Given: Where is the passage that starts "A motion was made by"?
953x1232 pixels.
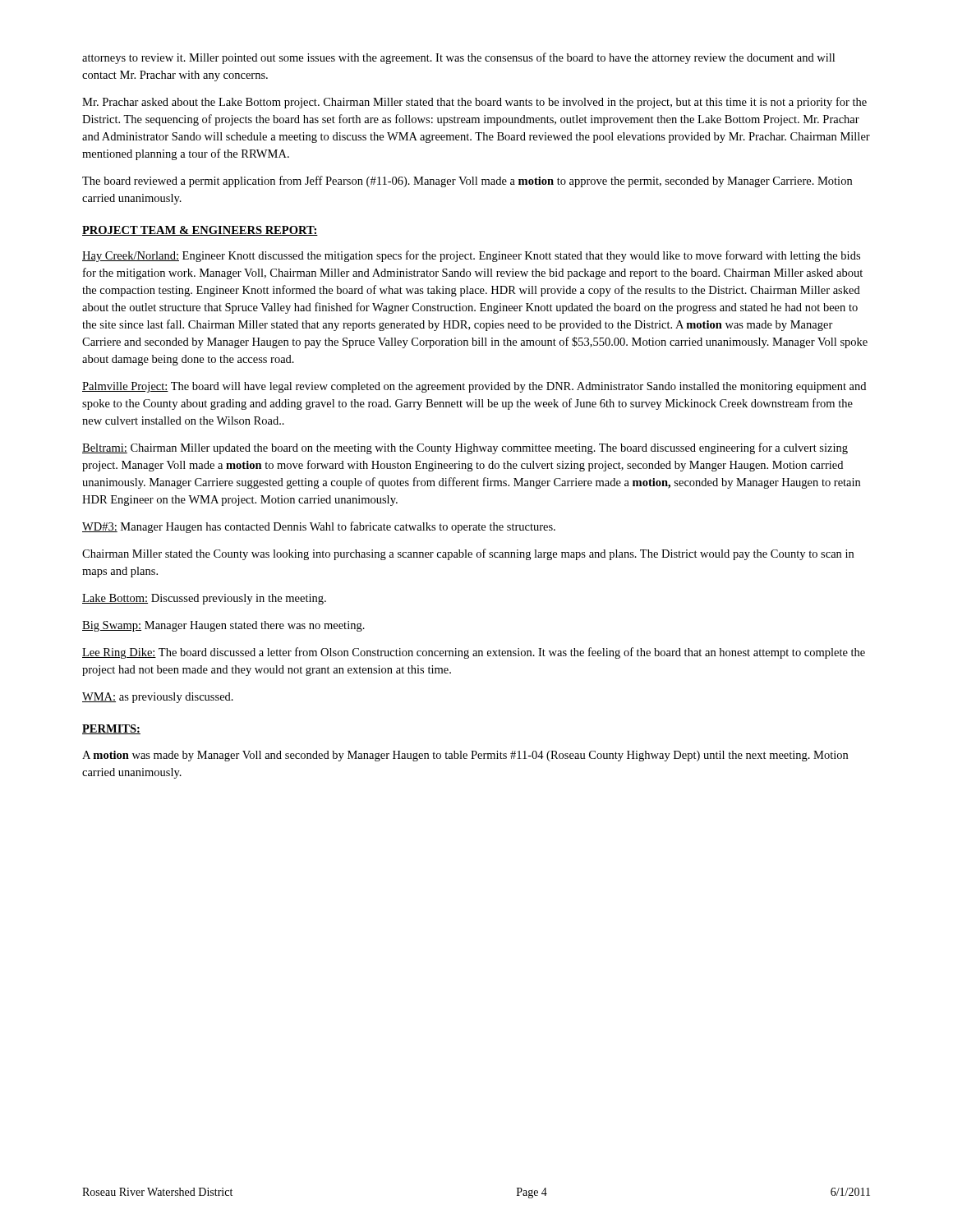Looking at the screenshot, I should [x=476, y=763].
